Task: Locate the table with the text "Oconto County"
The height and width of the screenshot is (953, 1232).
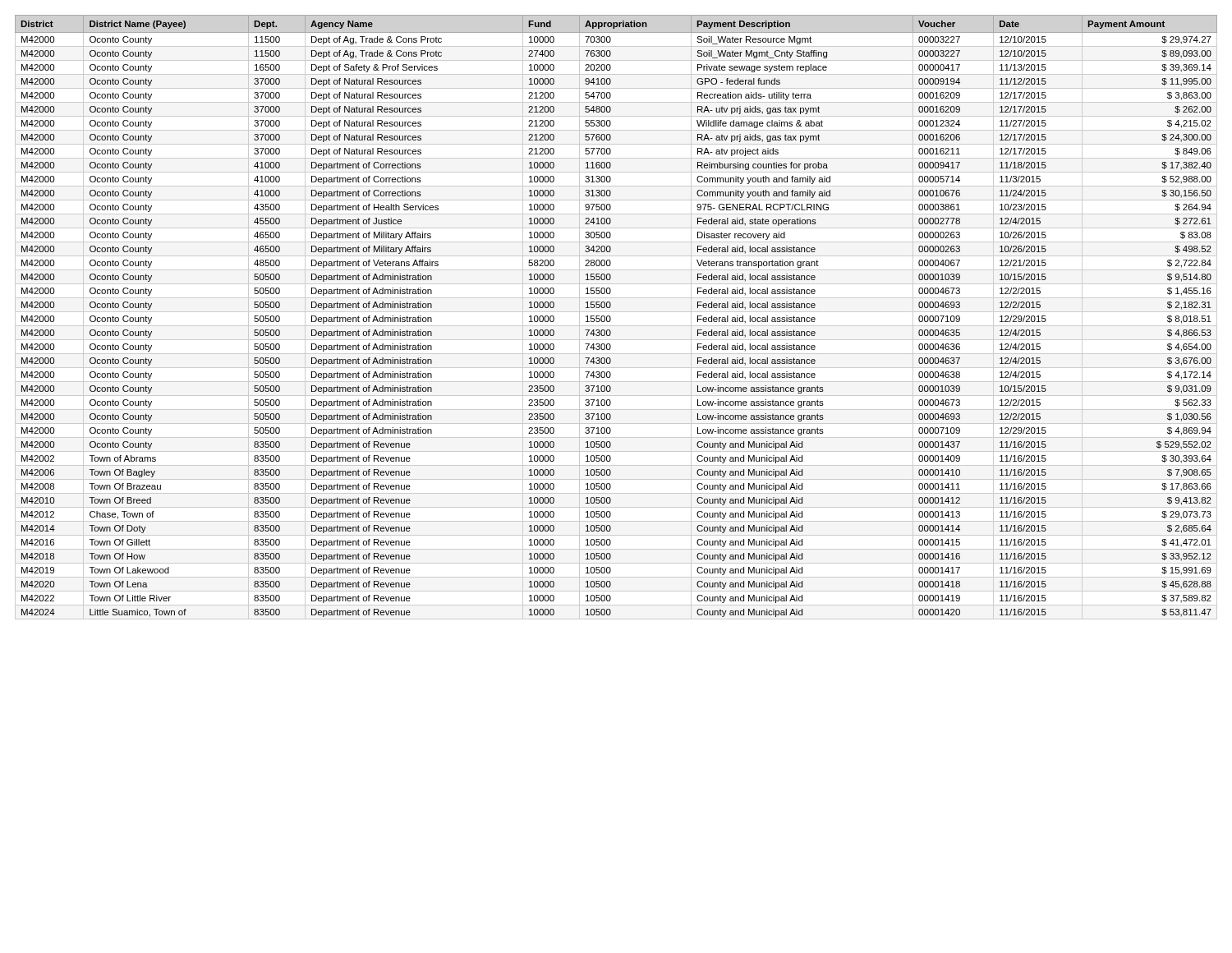Action: point(616,317)
